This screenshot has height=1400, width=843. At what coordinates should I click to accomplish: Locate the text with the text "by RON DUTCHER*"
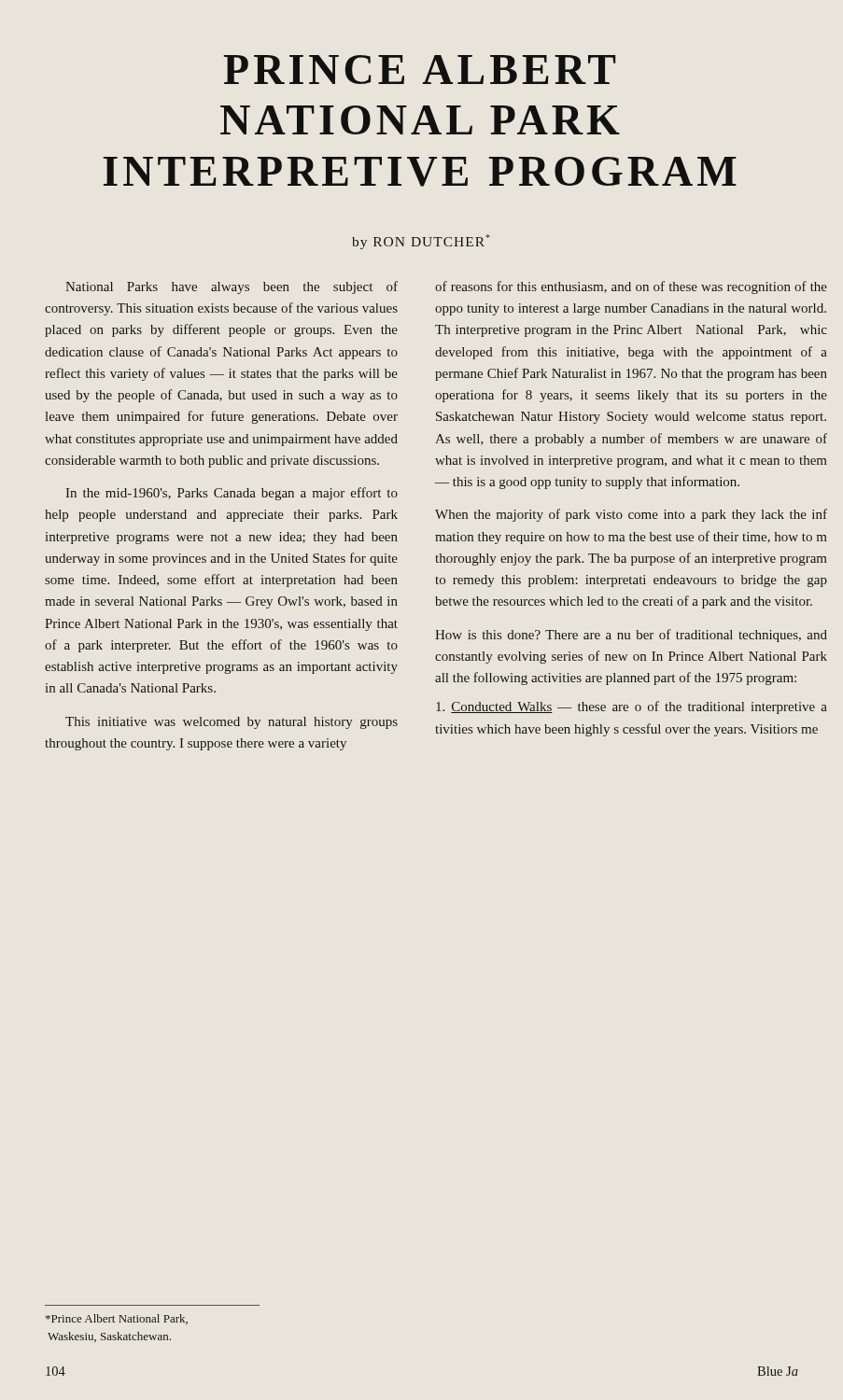pyautogui.click(x=422, y=241)
